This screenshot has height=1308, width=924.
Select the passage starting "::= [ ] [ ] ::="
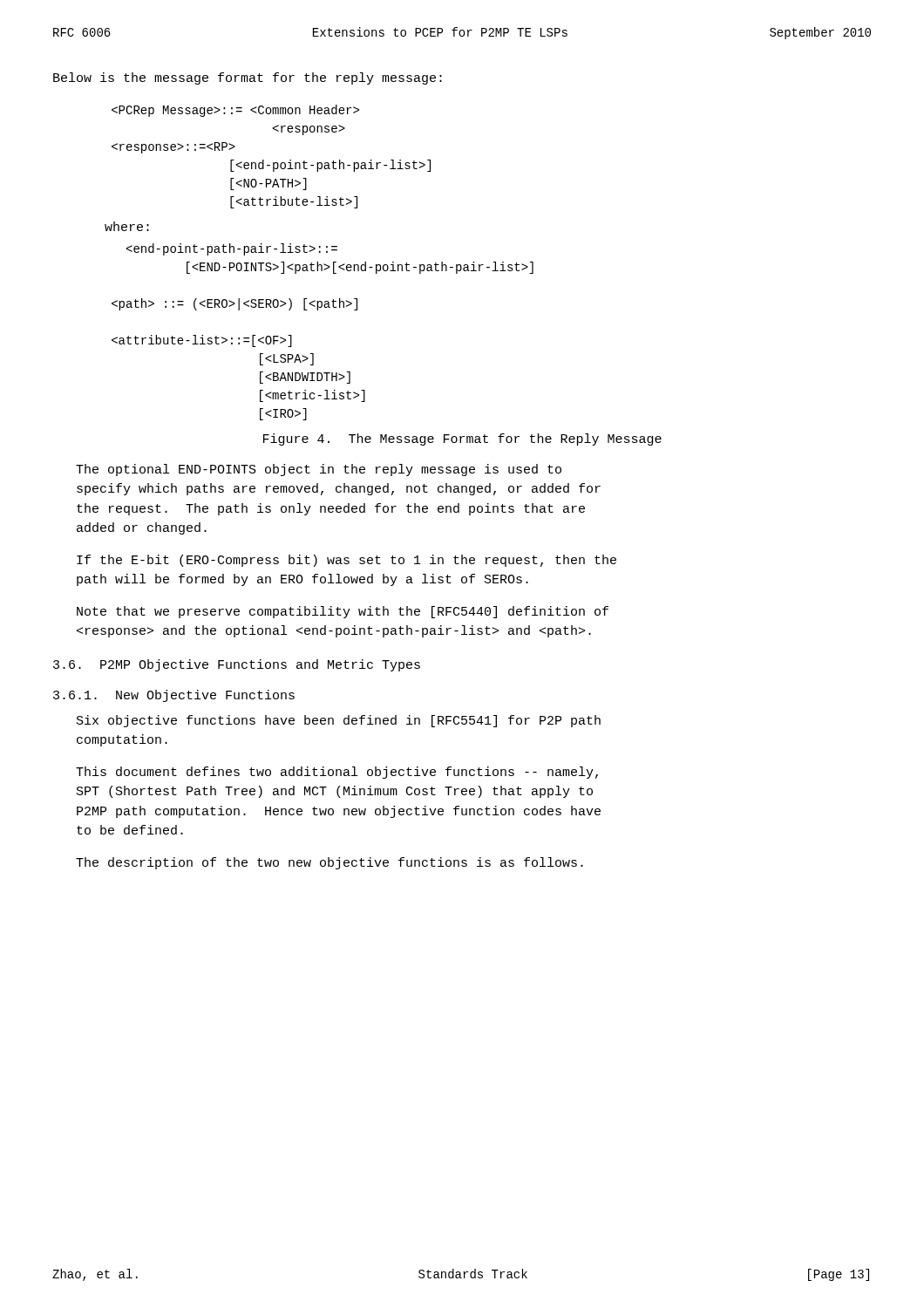(294, 331)
